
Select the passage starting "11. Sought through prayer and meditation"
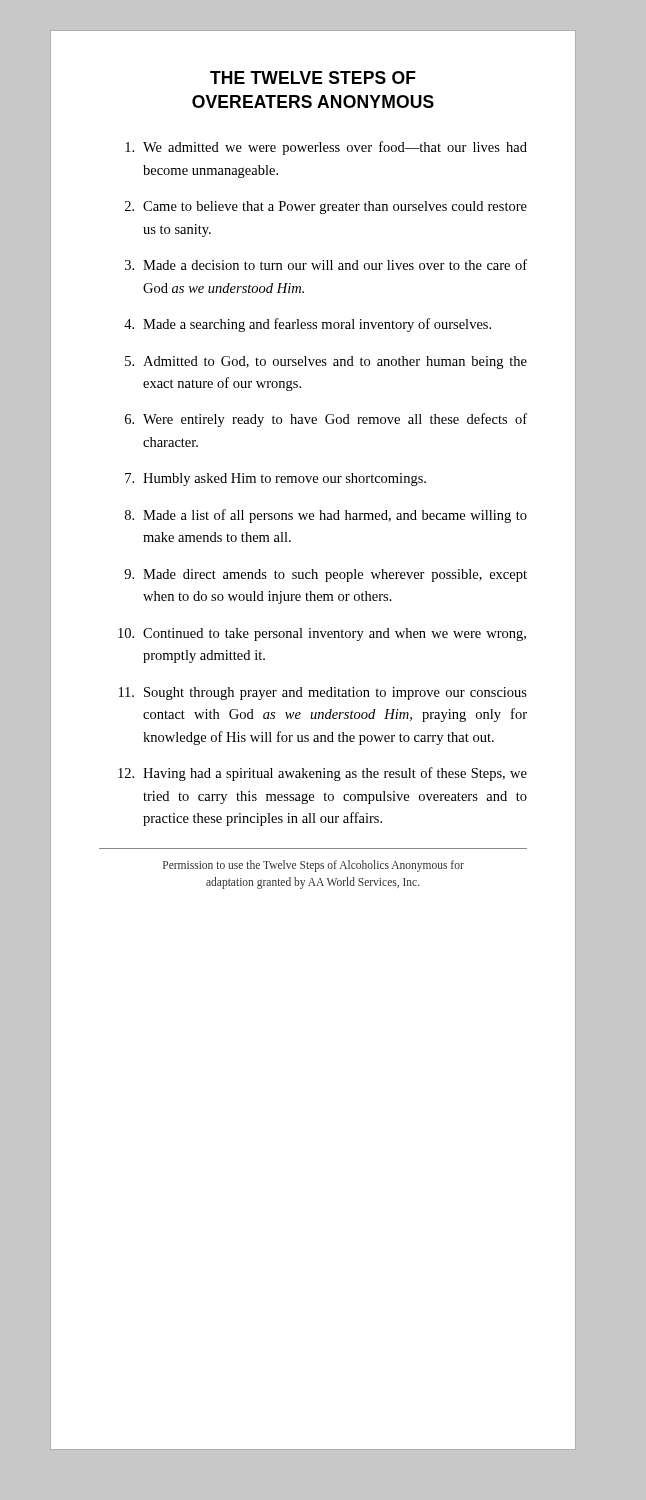(313, 714)
